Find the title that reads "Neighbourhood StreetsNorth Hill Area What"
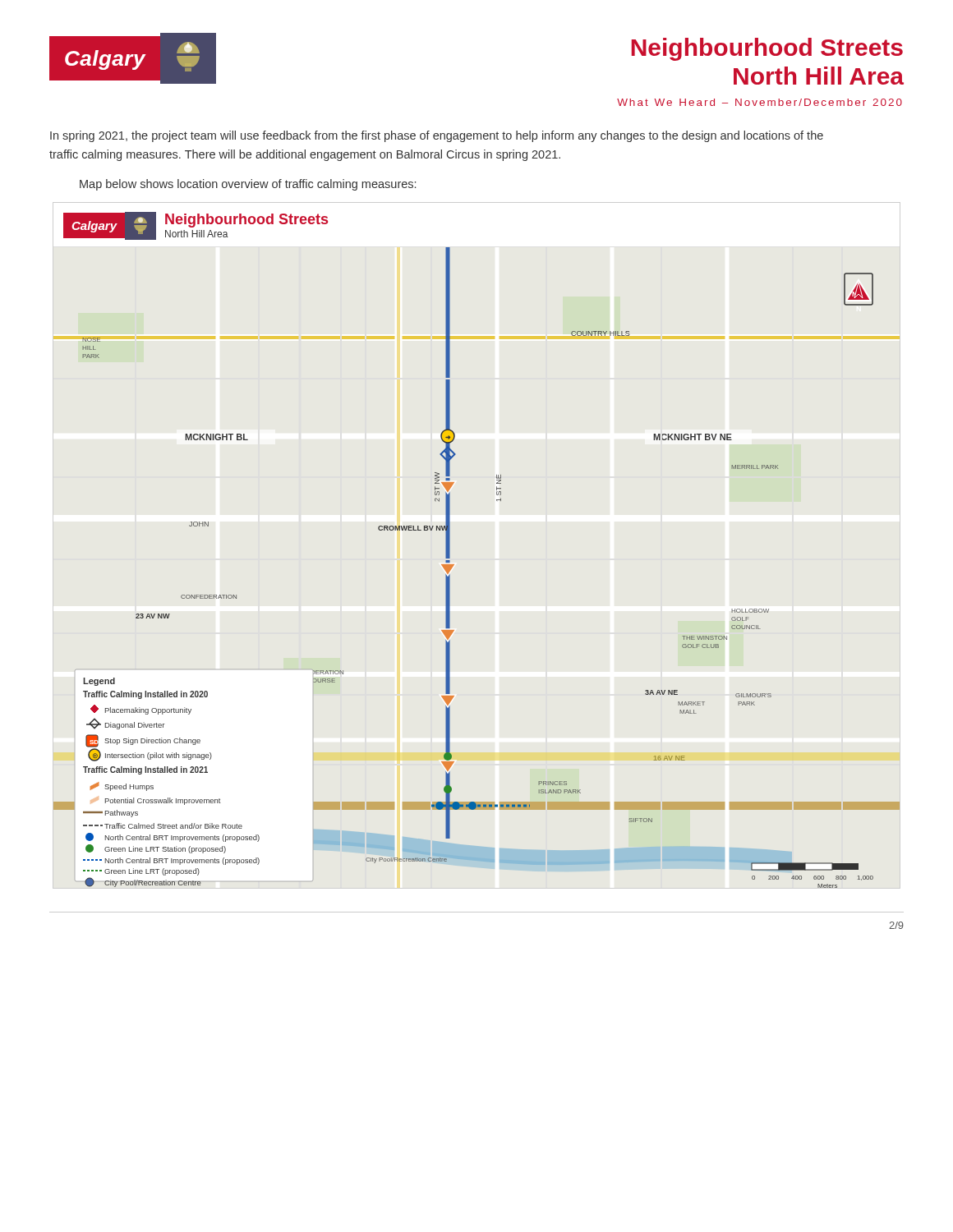Screen dimensions: 1232x953 coord(760,71)
